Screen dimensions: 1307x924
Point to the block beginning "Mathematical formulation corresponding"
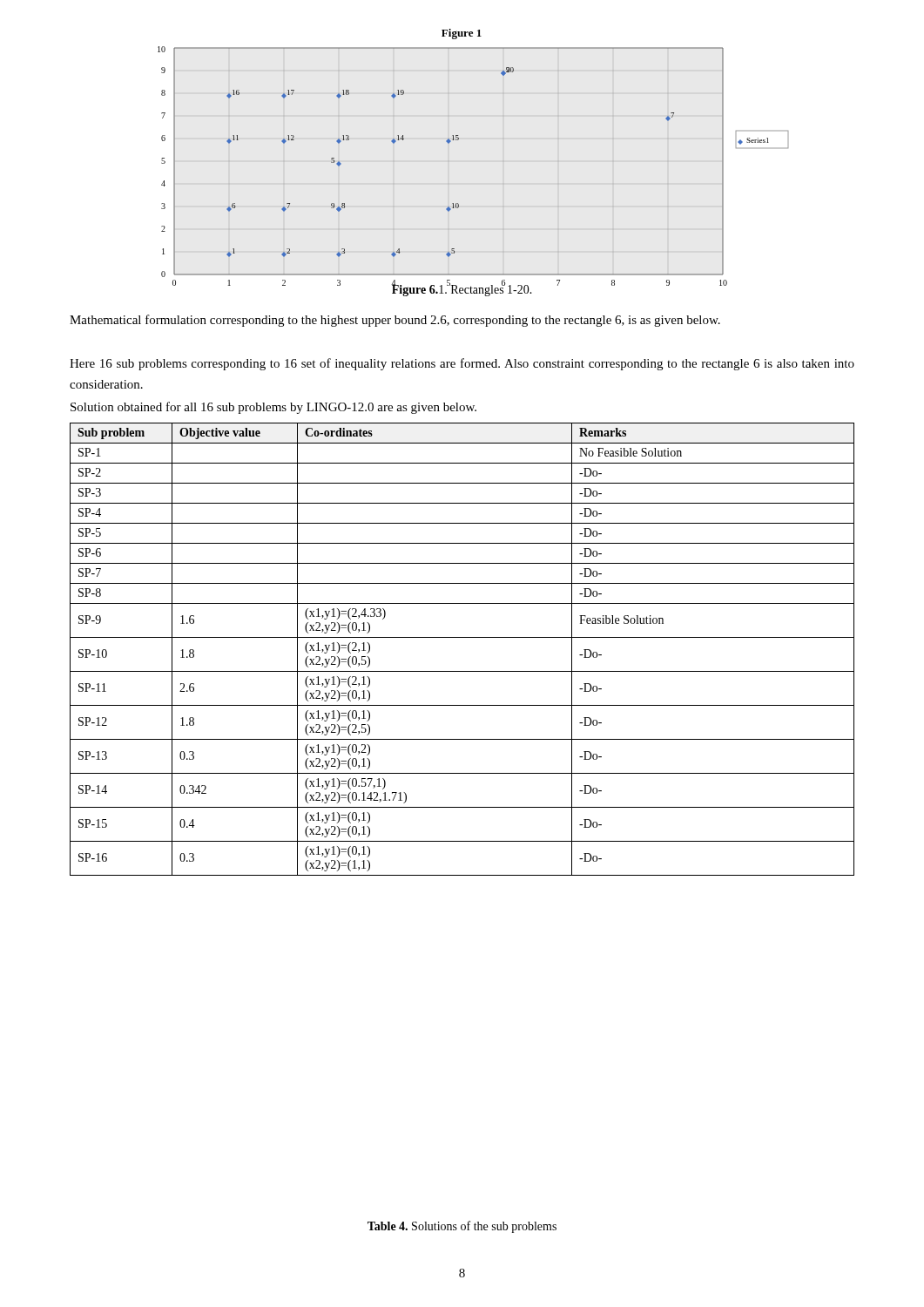click(395, 320)
